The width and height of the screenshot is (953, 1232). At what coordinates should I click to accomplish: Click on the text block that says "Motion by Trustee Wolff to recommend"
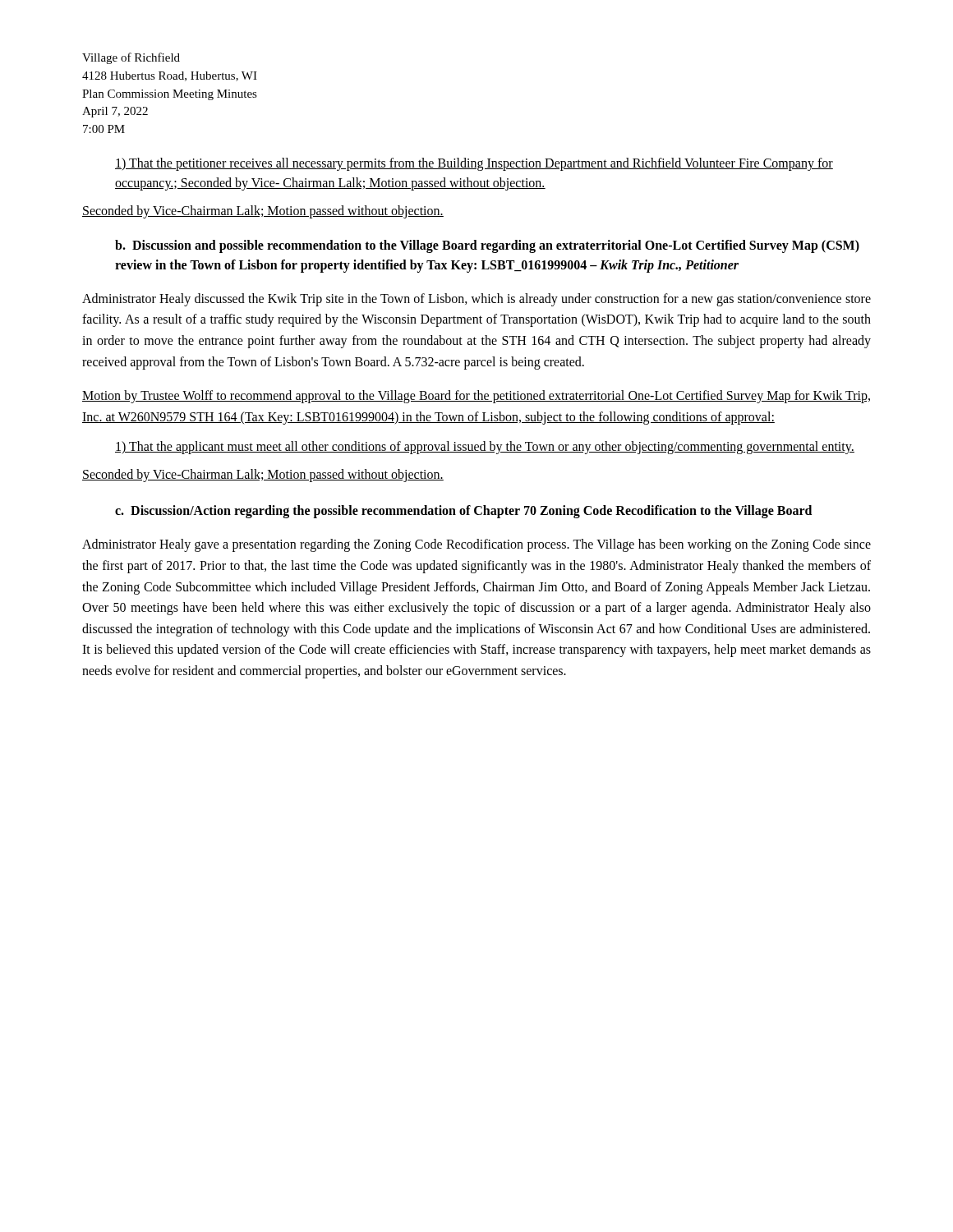tap(476, 406)
